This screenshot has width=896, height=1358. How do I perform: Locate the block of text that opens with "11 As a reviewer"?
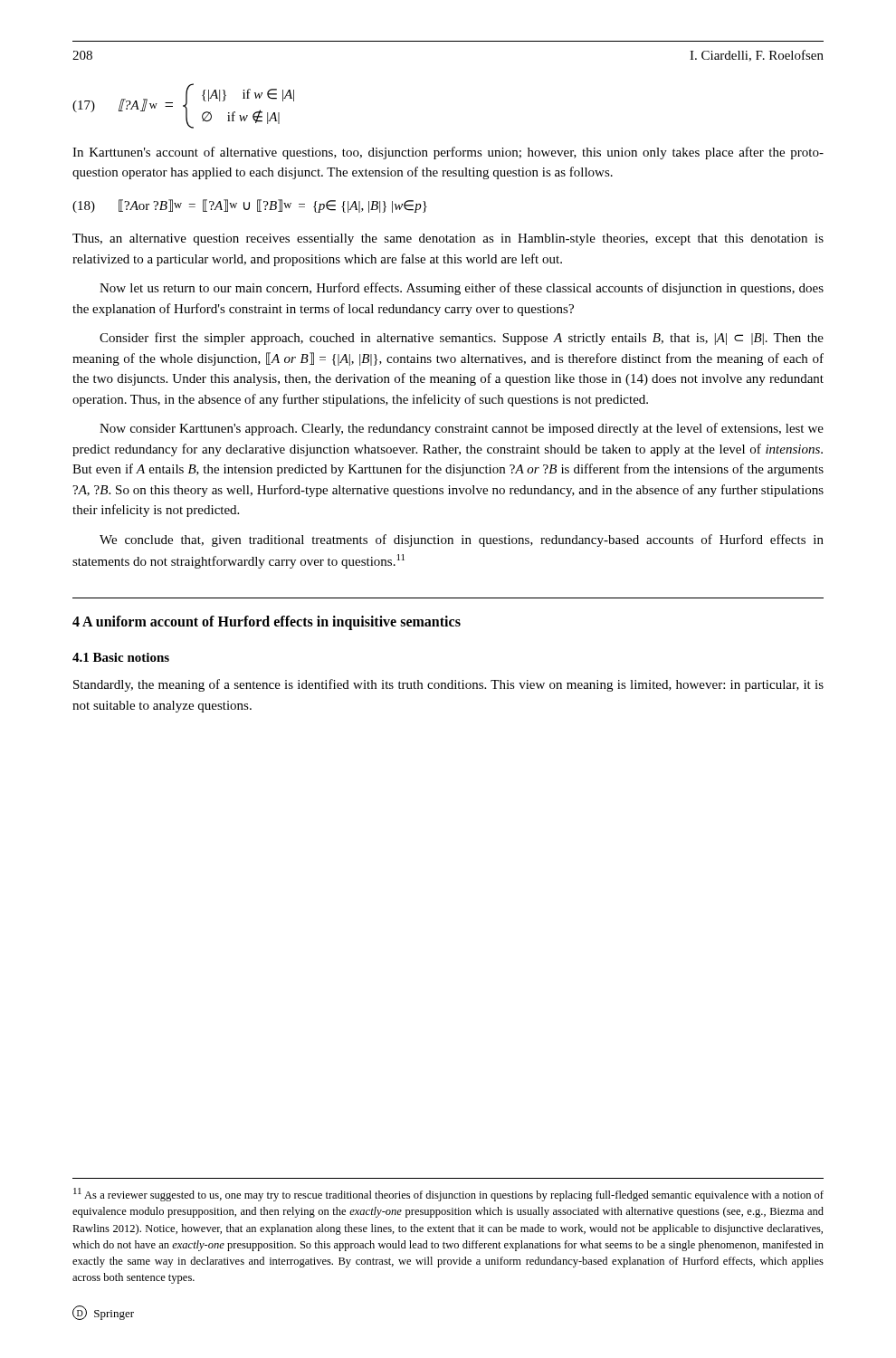click(x=448, y=1235)
